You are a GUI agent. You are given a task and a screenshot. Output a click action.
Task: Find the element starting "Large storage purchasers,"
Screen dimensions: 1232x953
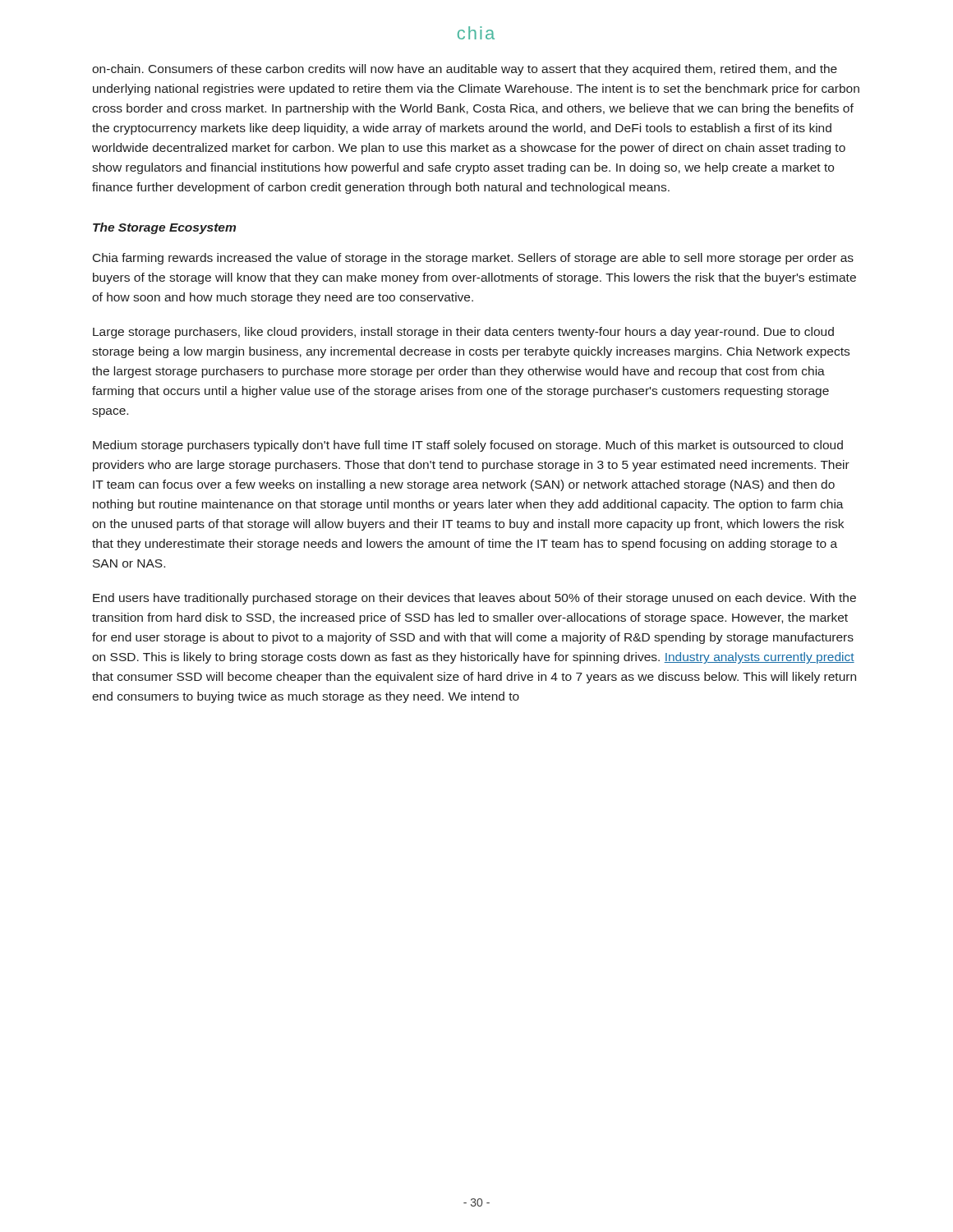476,371
